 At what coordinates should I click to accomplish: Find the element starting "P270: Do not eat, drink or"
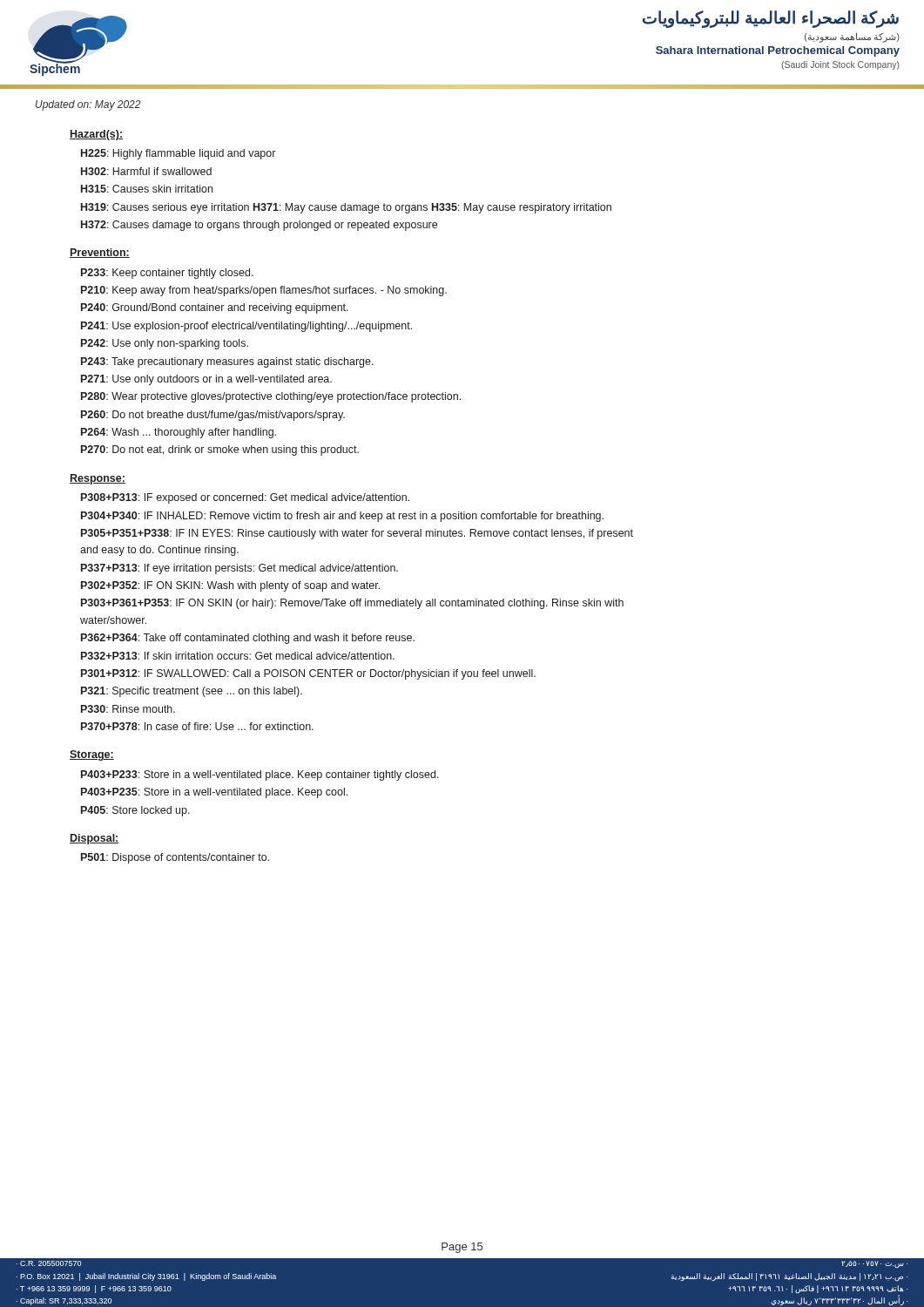pos(220,450)
